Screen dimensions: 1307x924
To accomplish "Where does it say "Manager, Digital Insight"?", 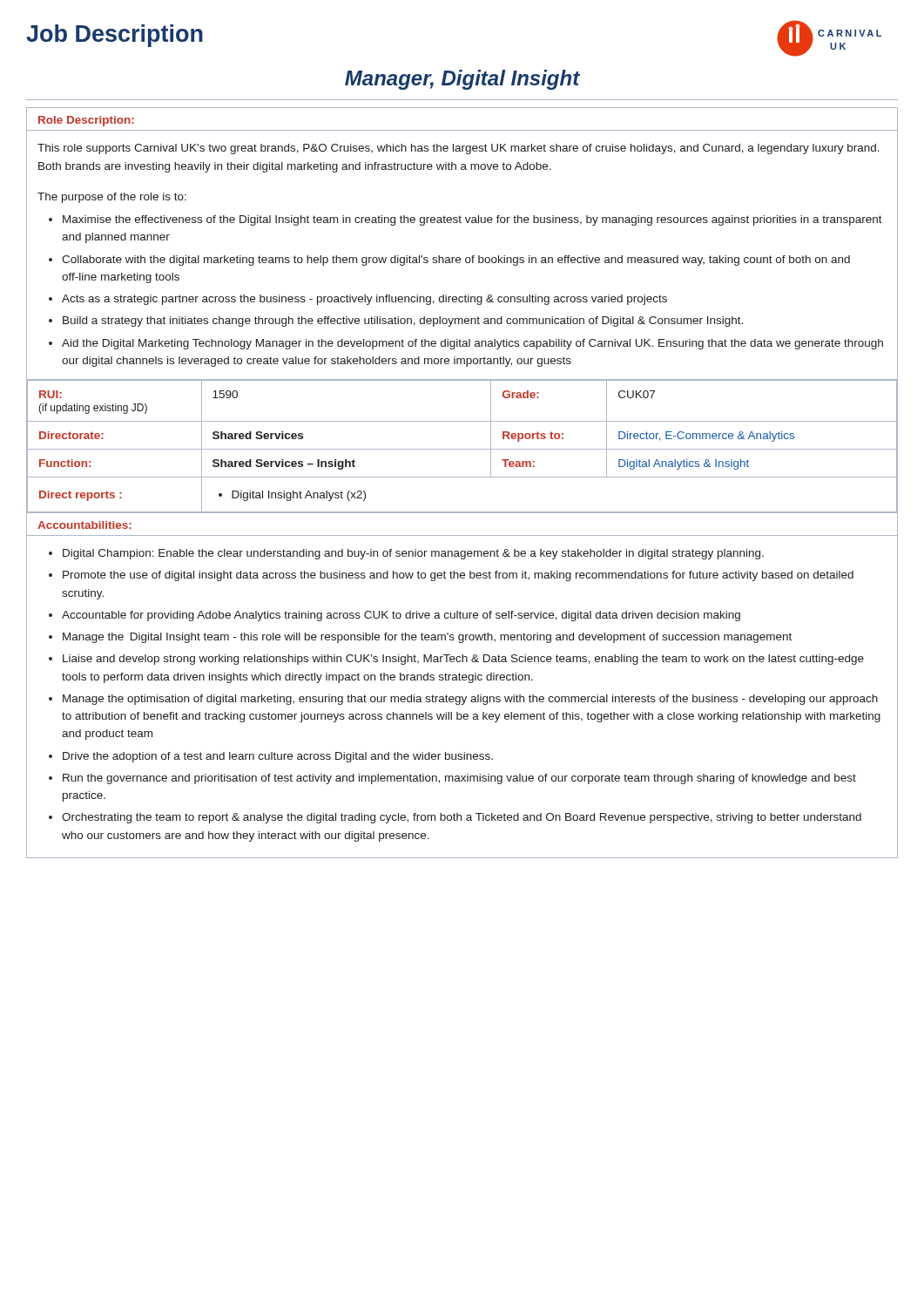I will [x=462, y=78].
